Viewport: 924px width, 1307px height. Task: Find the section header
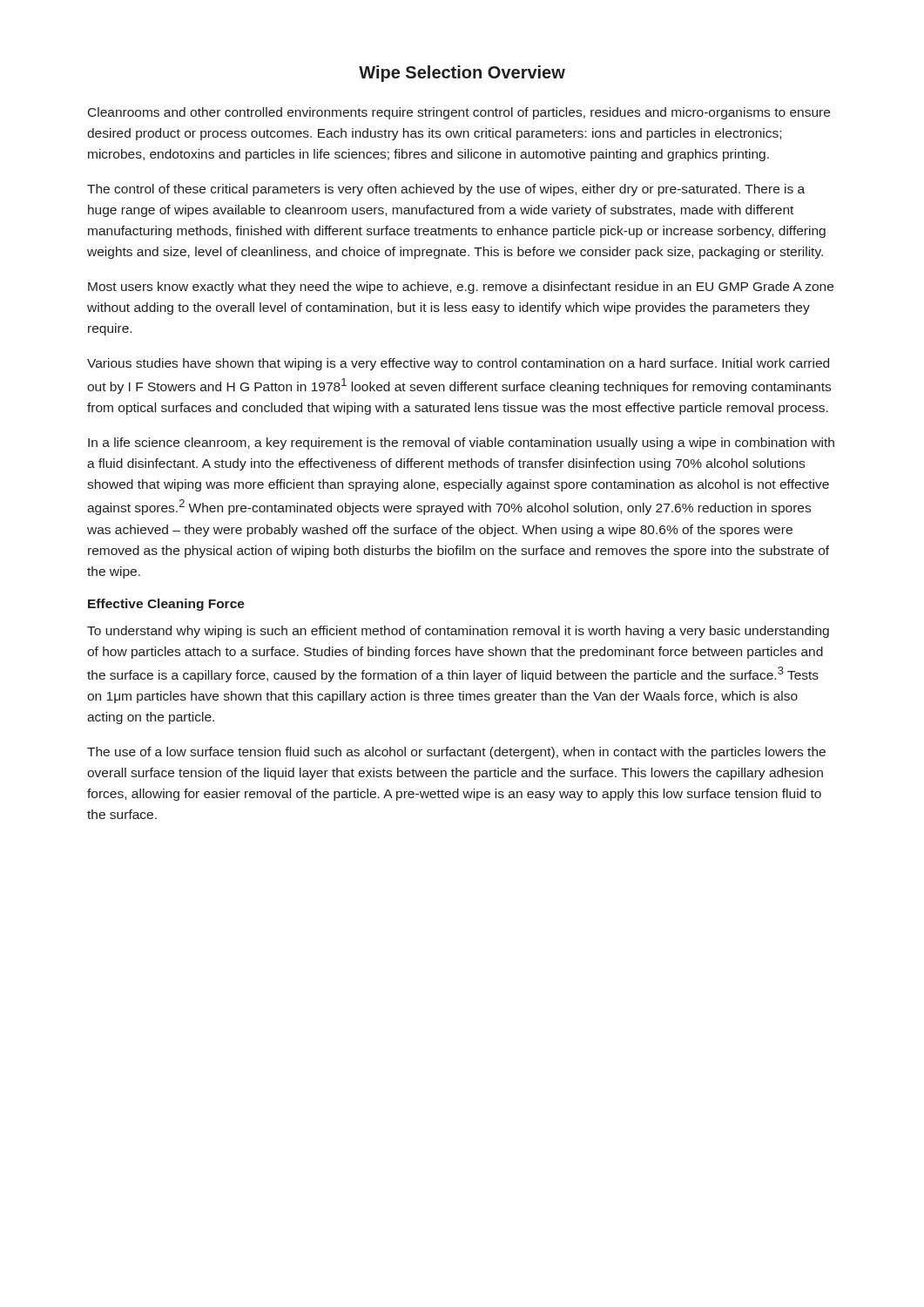coord(166,603)
